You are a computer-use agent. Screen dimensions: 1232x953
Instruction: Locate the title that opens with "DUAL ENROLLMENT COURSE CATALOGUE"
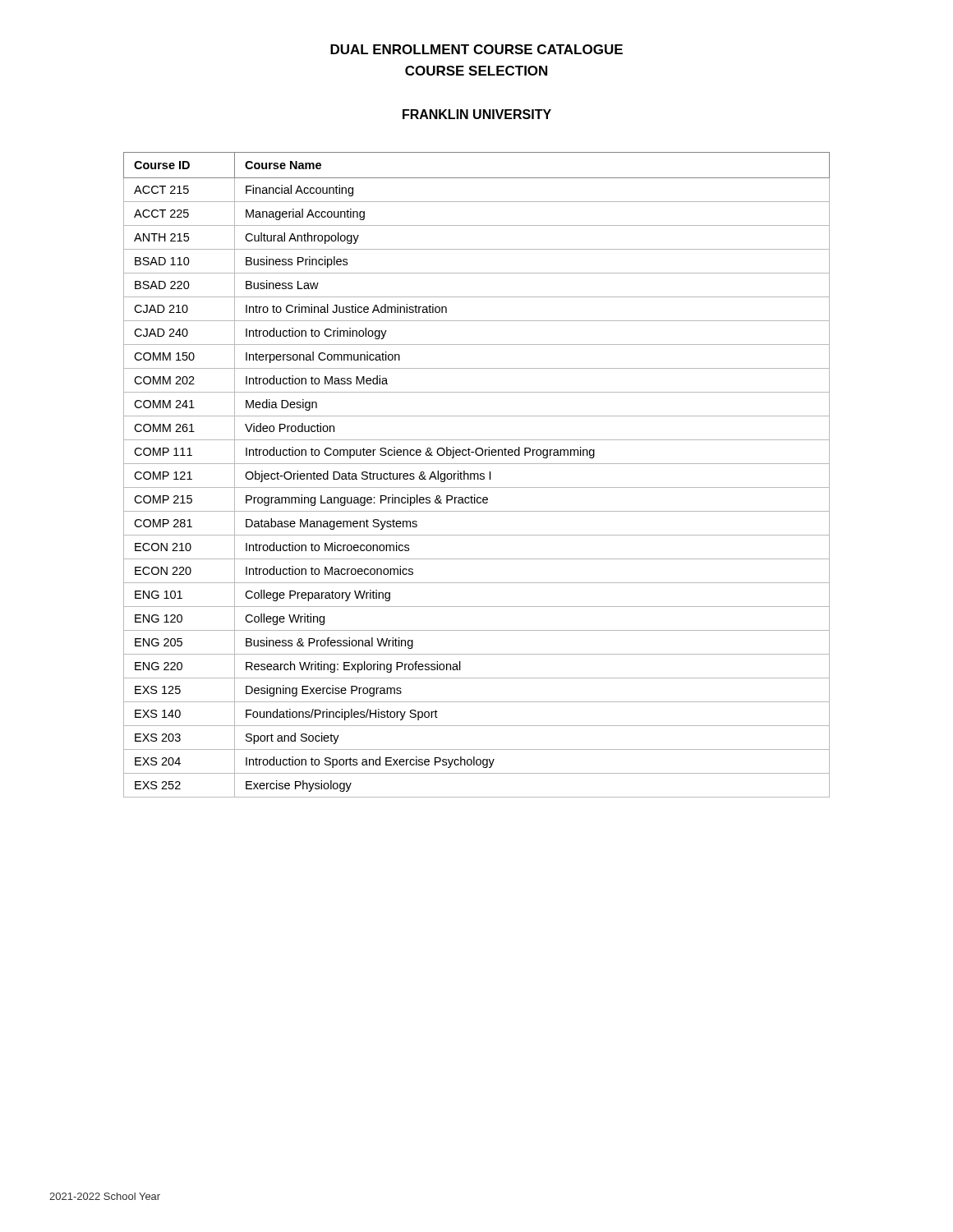(x=476, y=60)
